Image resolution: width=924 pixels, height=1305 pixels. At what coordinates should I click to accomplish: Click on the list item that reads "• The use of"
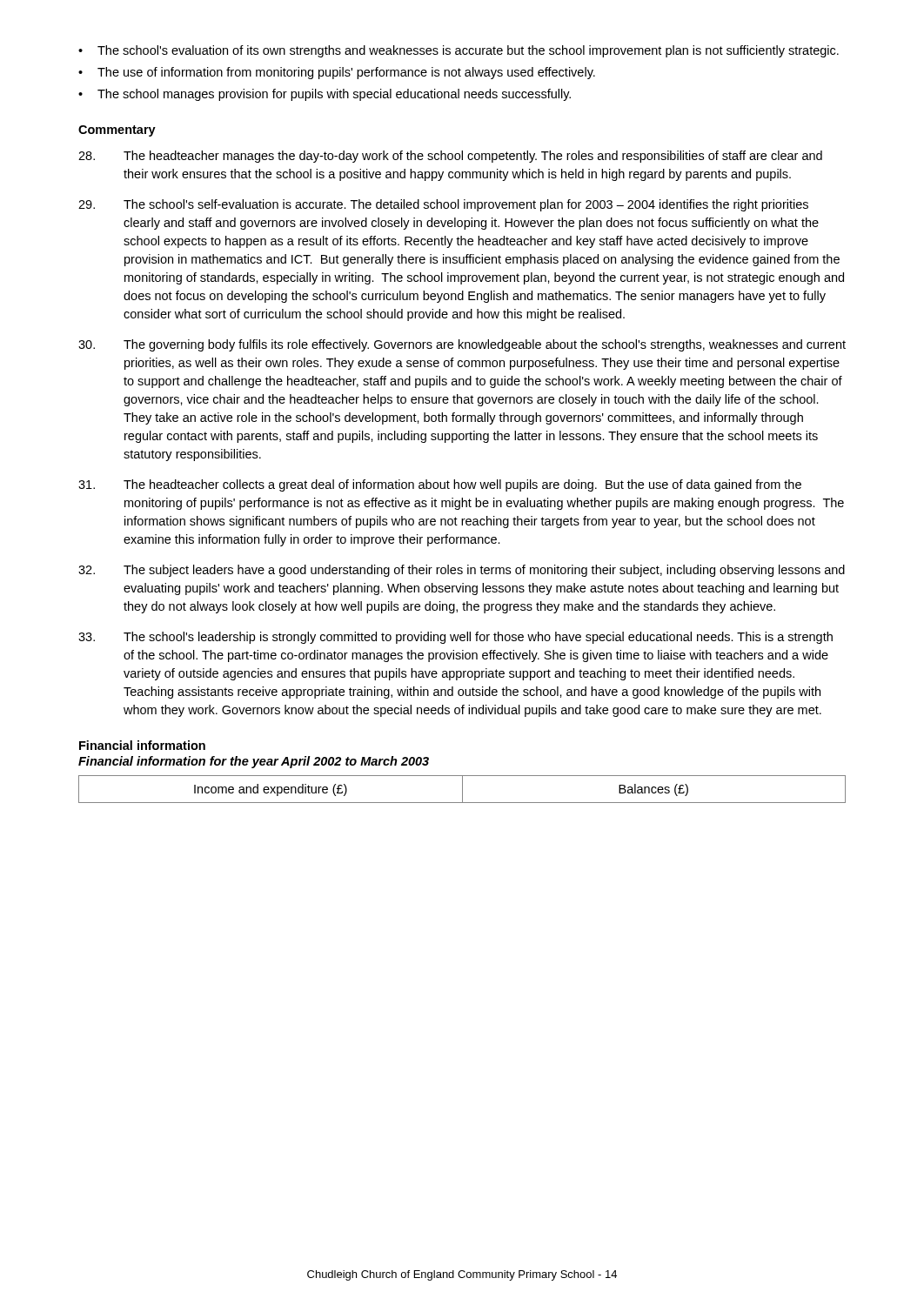pos(337,73)
